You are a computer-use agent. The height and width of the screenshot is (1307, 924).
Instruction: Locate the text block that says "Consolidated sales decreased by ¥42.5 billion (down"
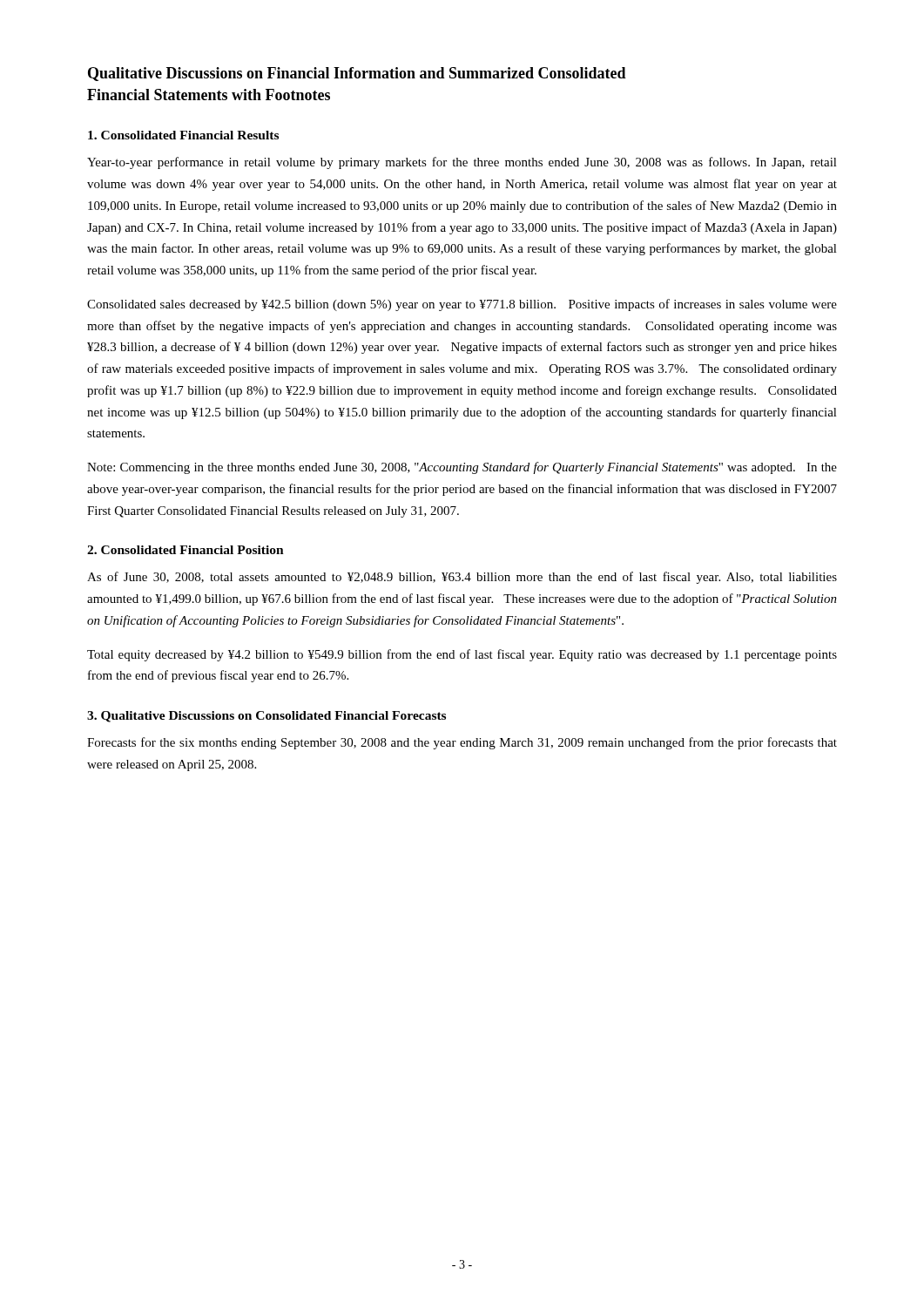(x=462, y=369)
